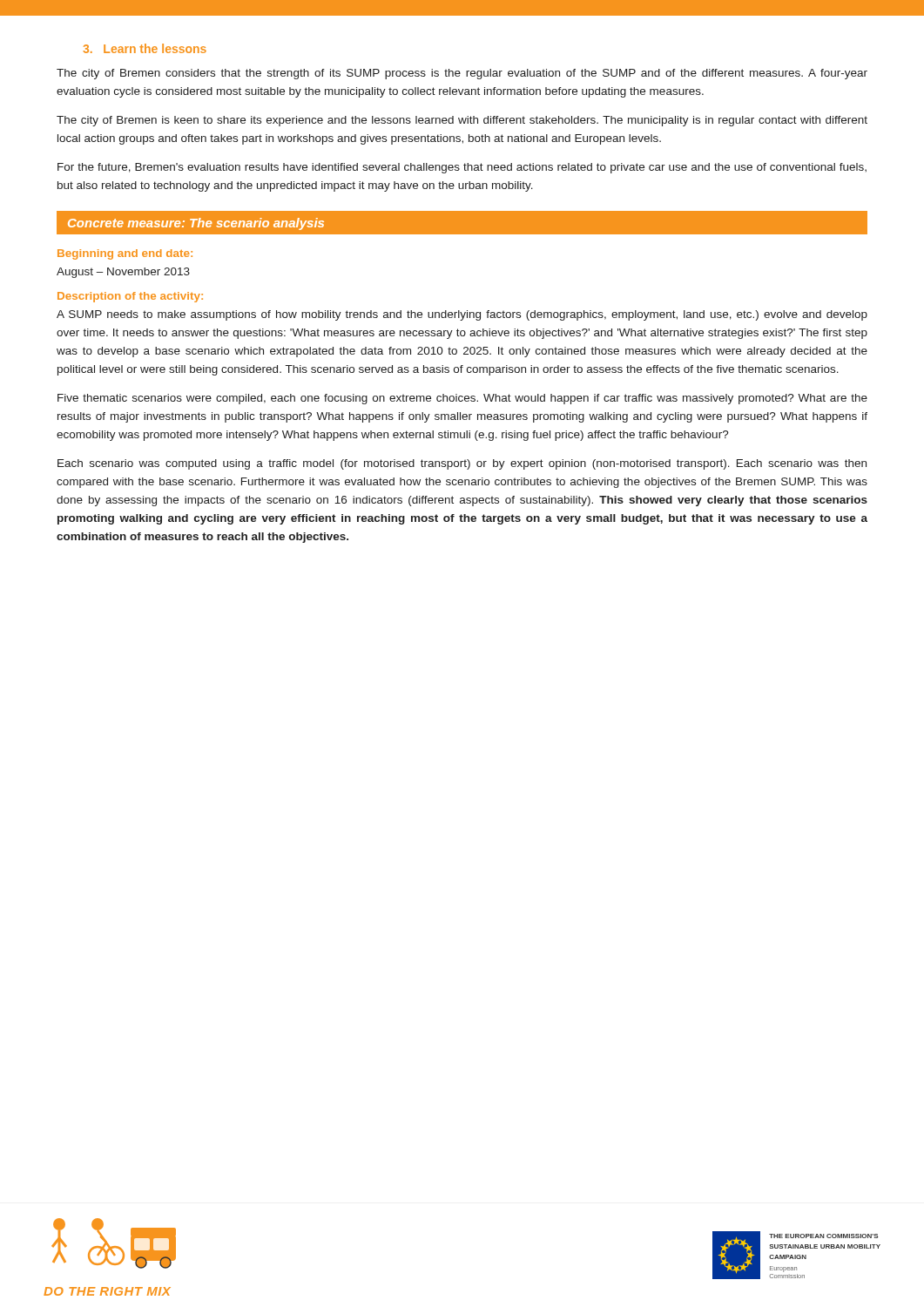Select the text that says "Description of the activity:"
The image size is (924, 1307).
pyautogui.click(x=130, y=296)
